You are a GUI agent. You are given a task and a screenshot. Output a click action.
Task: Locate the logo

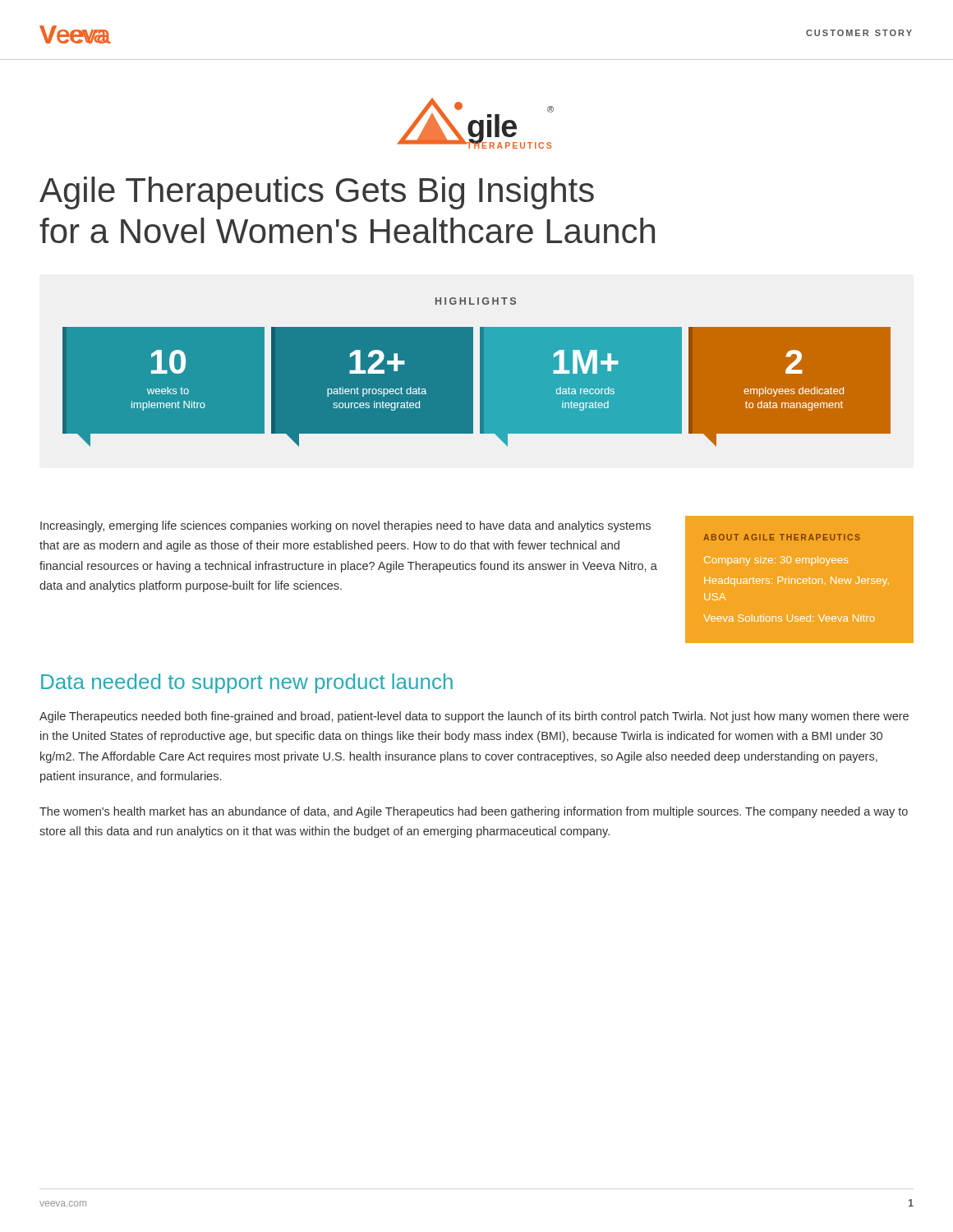pyautogui.click(x=476, y=125)
